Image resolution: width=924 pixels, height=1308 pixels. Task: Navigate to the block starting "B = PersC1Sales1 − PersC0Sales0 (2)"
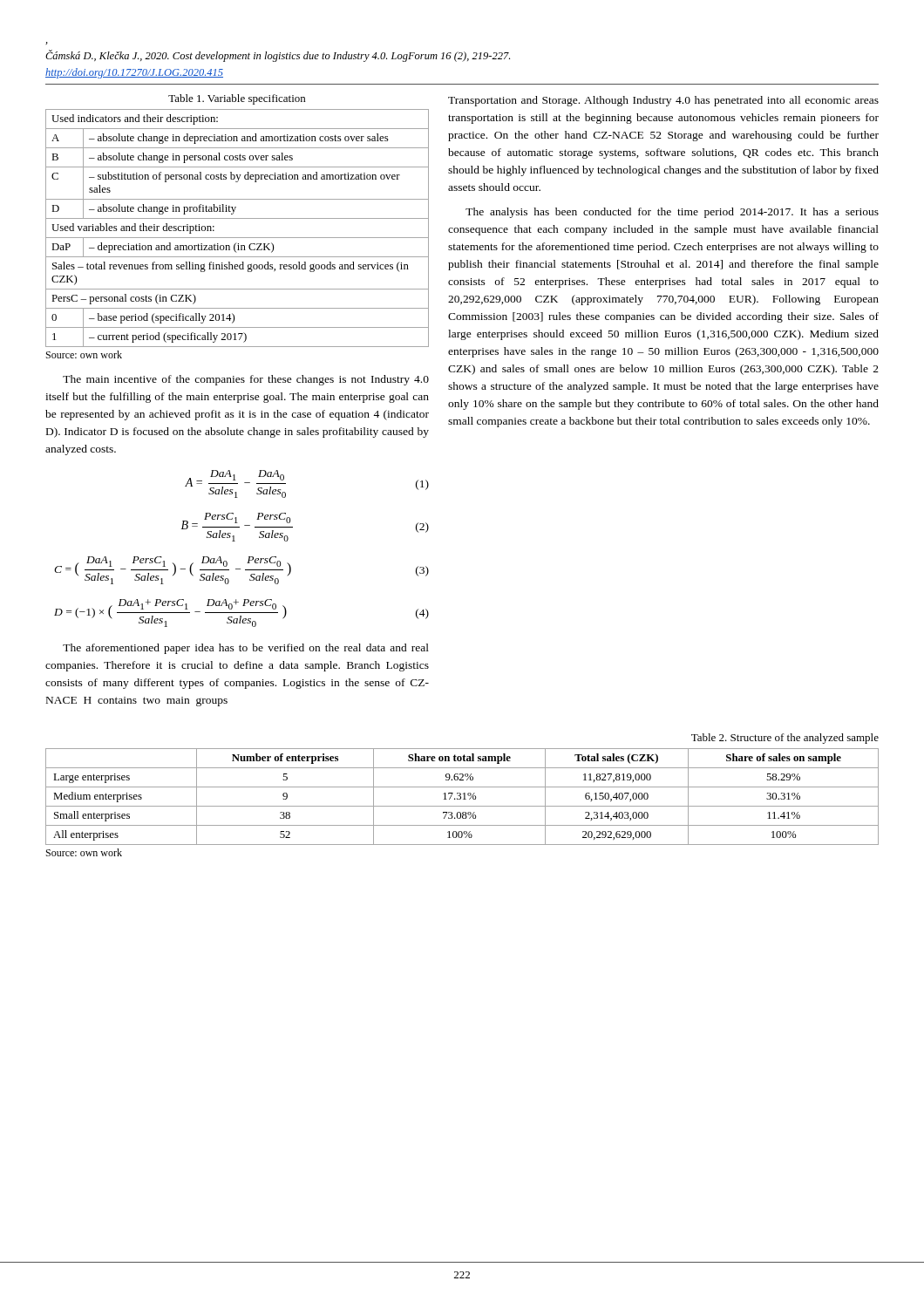[305, 527]
